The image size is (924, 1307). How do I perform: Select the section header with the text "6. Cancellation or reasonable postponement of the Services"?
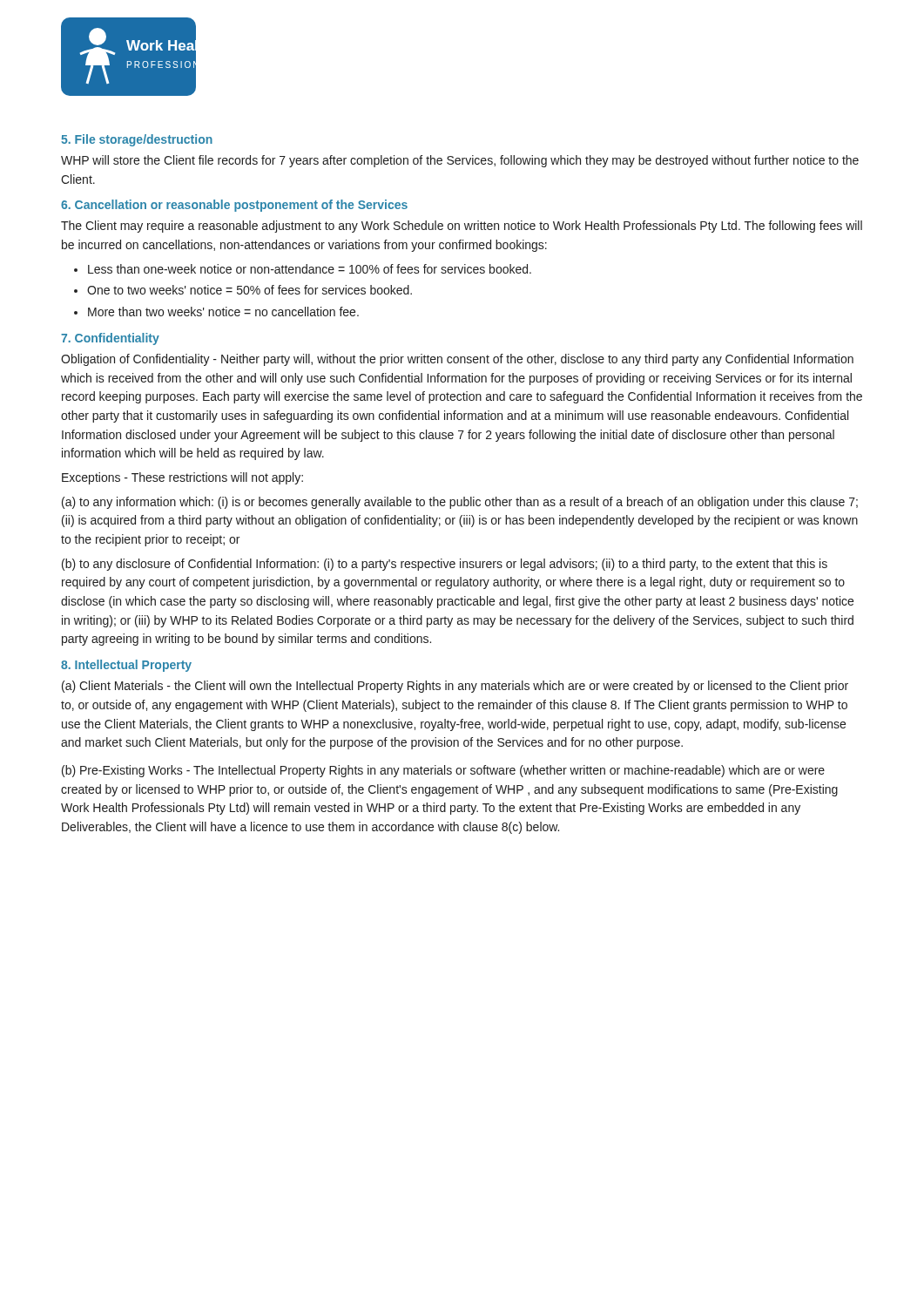point(234,205)
